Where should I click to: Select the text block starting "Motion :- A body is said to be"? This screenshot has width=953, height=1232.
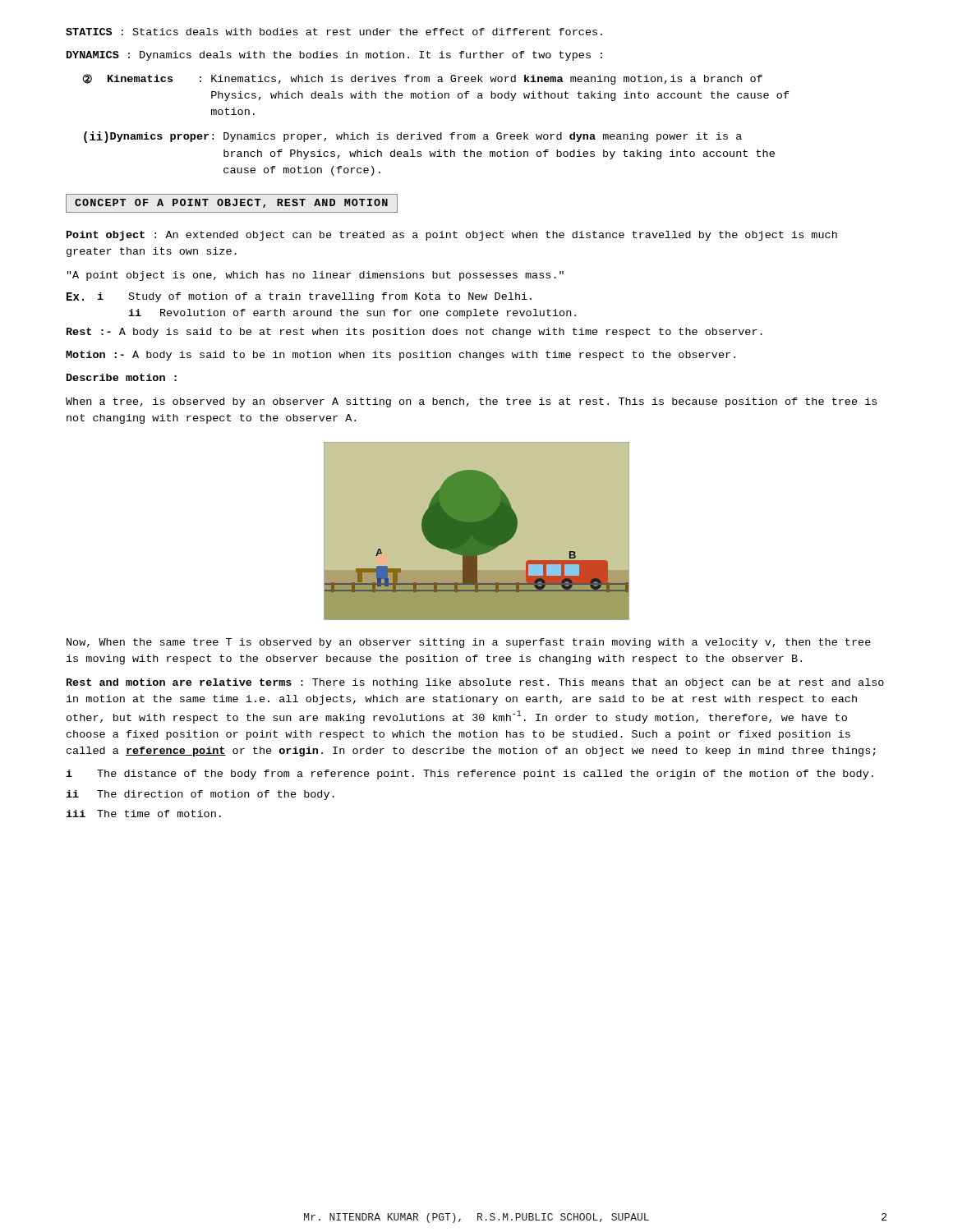tap(402, 355)
